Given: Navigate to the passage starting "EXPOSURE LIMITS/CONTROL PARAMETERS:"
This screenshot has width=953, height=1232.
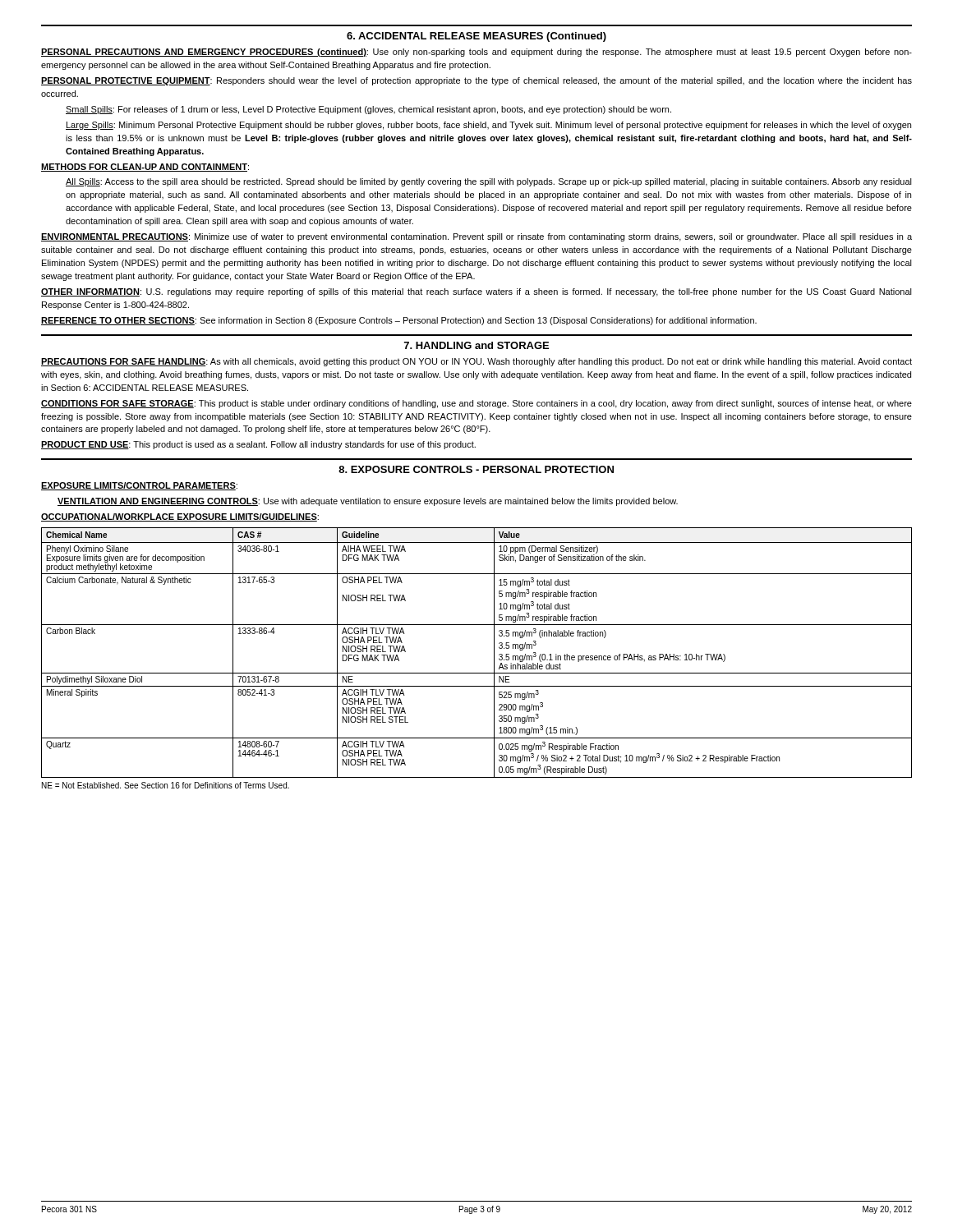Looking at the screenshot, I should [x=140, y=486].
